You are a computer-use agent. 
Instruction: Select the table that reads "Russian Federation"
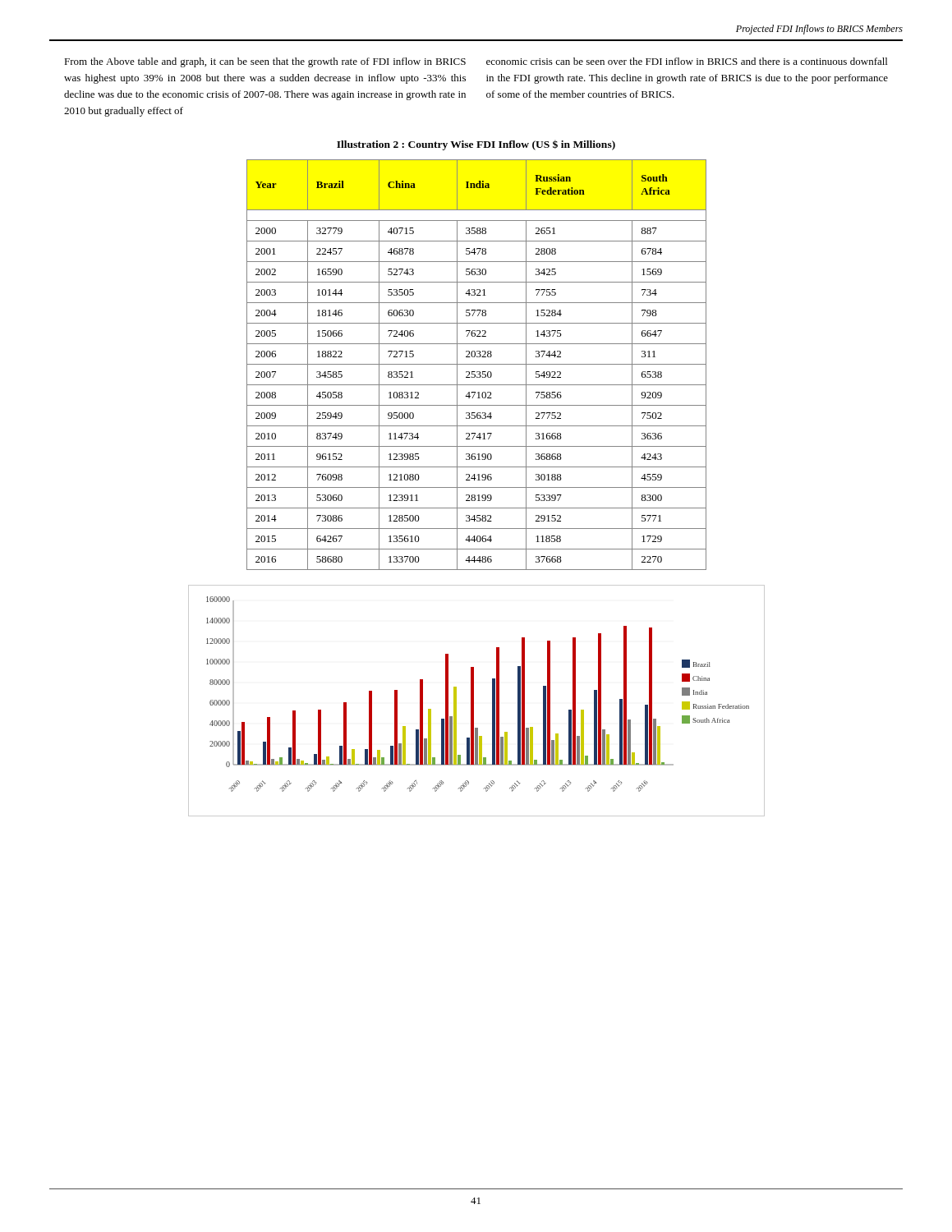point(476,364)
